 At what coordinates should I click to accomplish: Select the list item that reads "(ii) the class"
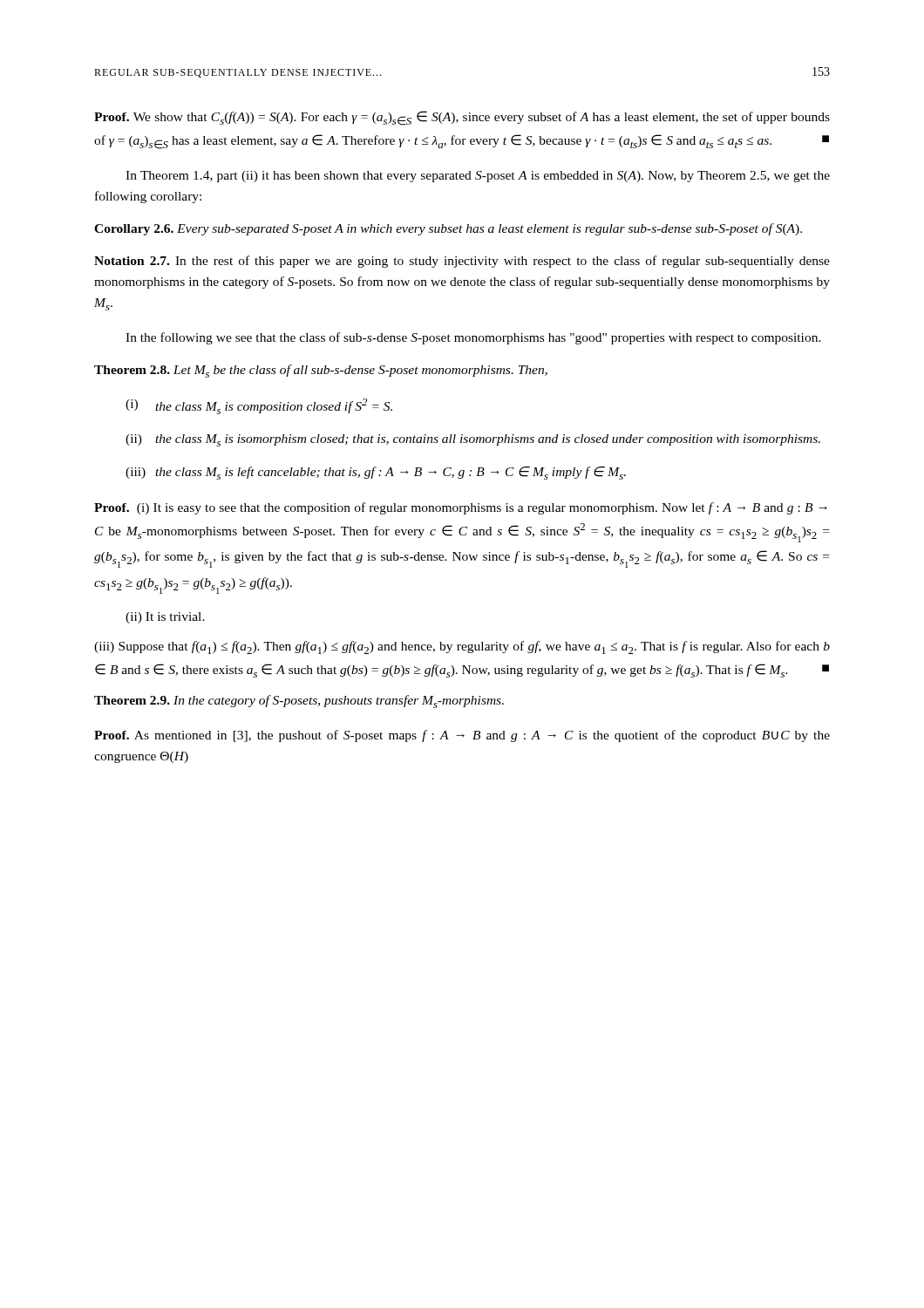(478, 440)
